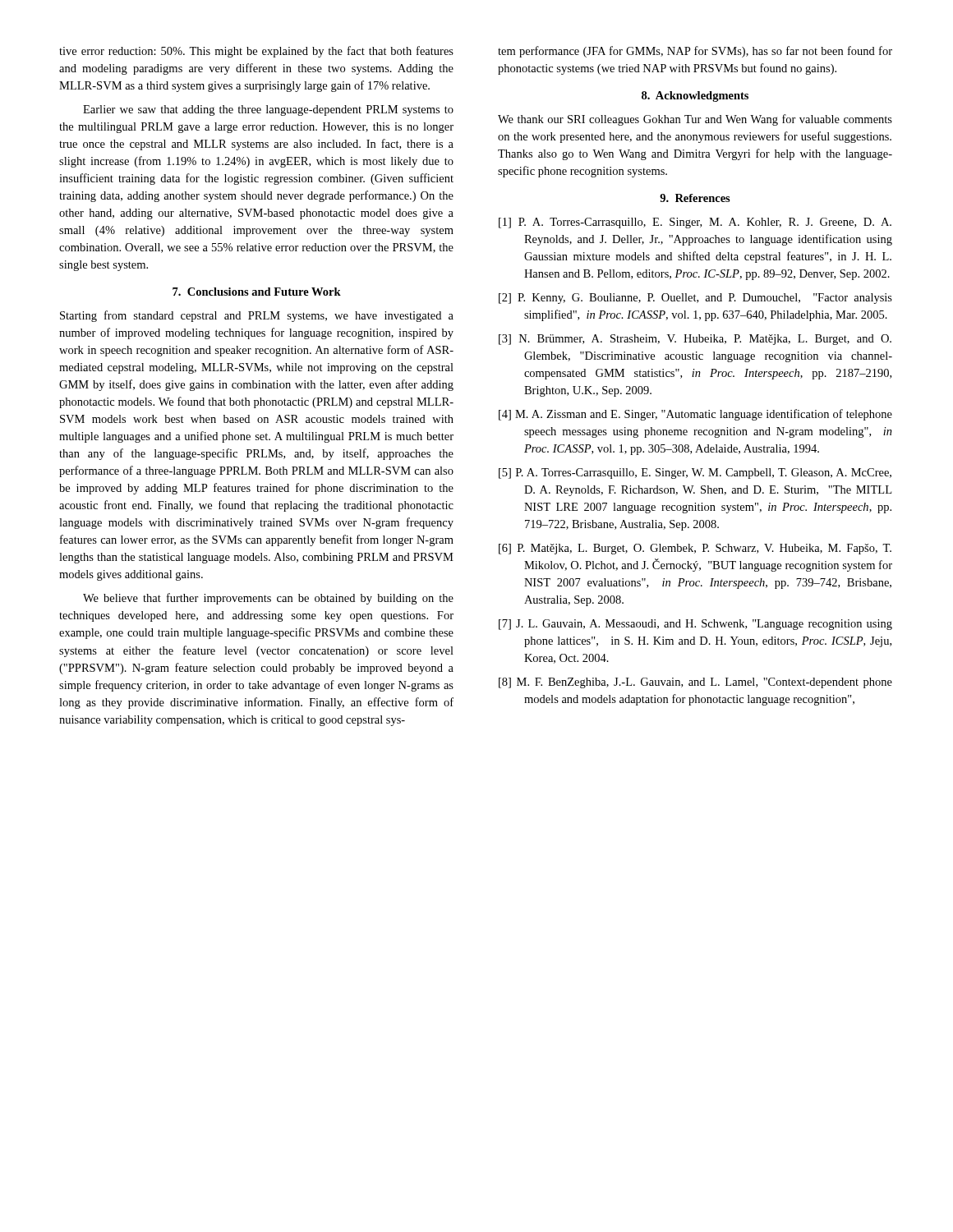The height and width of the screenshot is (1232, 953).
Task: Click the passage that begins "[8] M. F."
Action: click(695, 691)
